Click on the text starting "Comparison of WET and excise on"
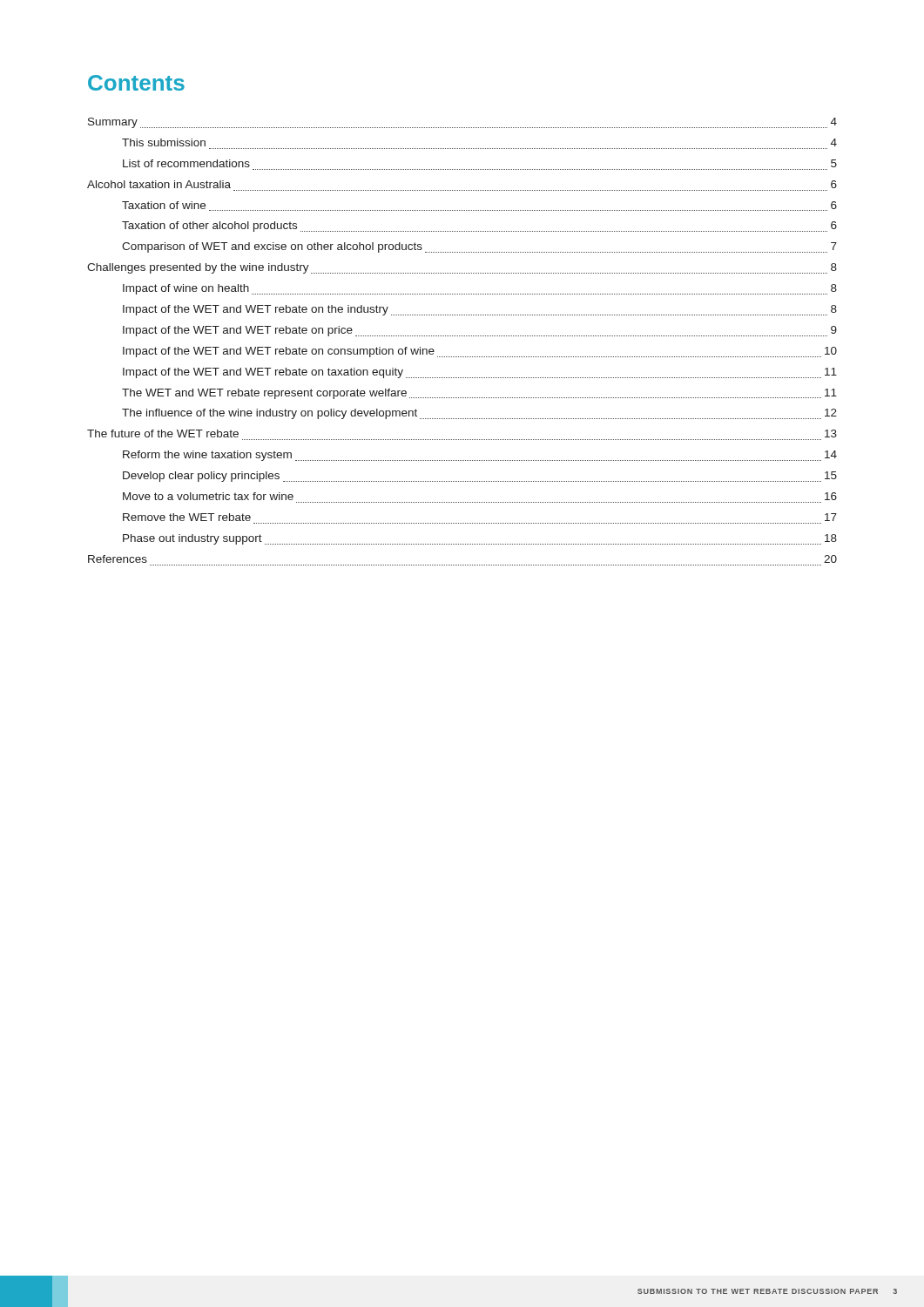 tap(479, 247)
